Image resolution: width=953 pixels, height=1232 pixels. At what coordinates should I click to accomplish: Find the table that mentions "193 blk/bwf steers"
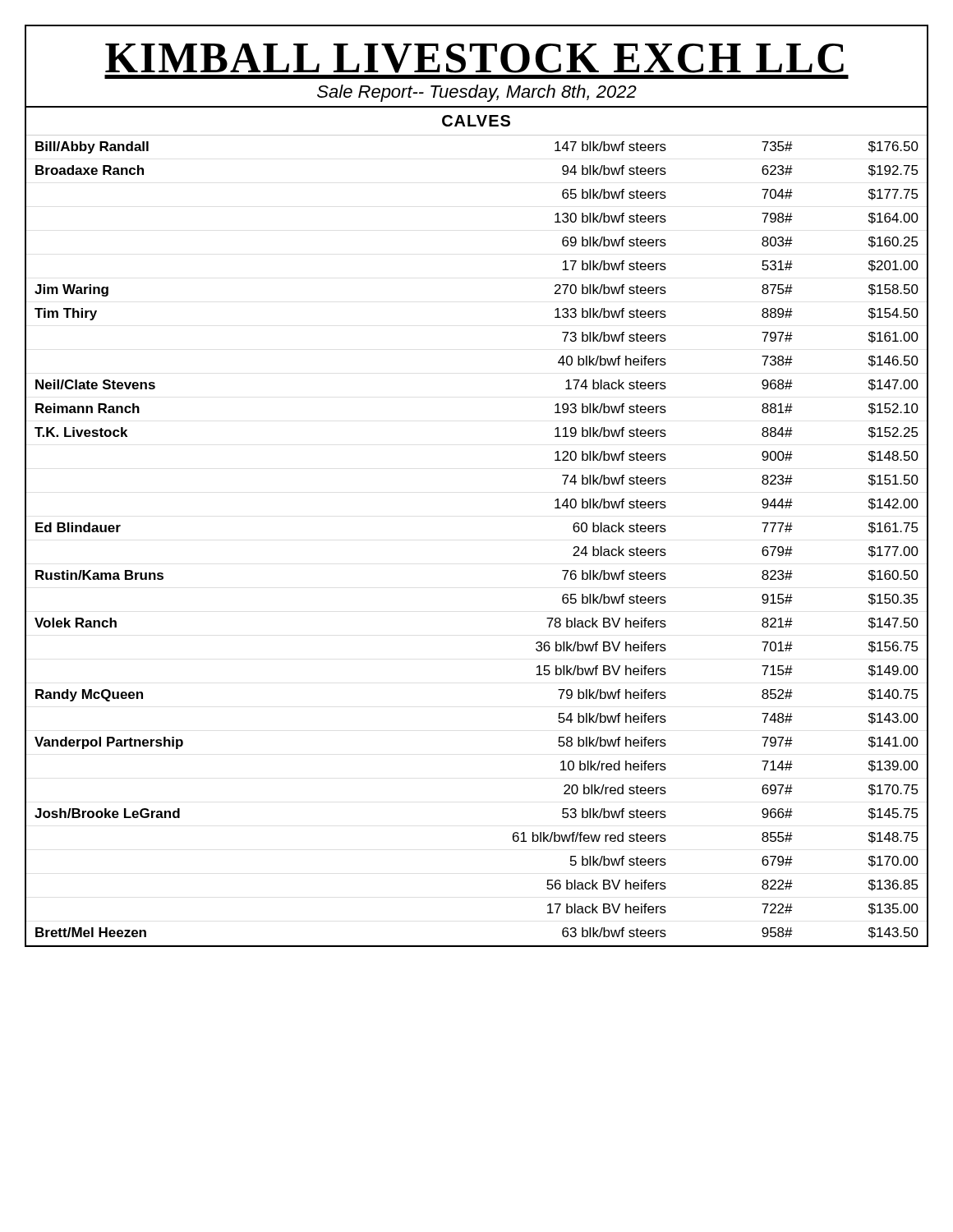(476, 541)
